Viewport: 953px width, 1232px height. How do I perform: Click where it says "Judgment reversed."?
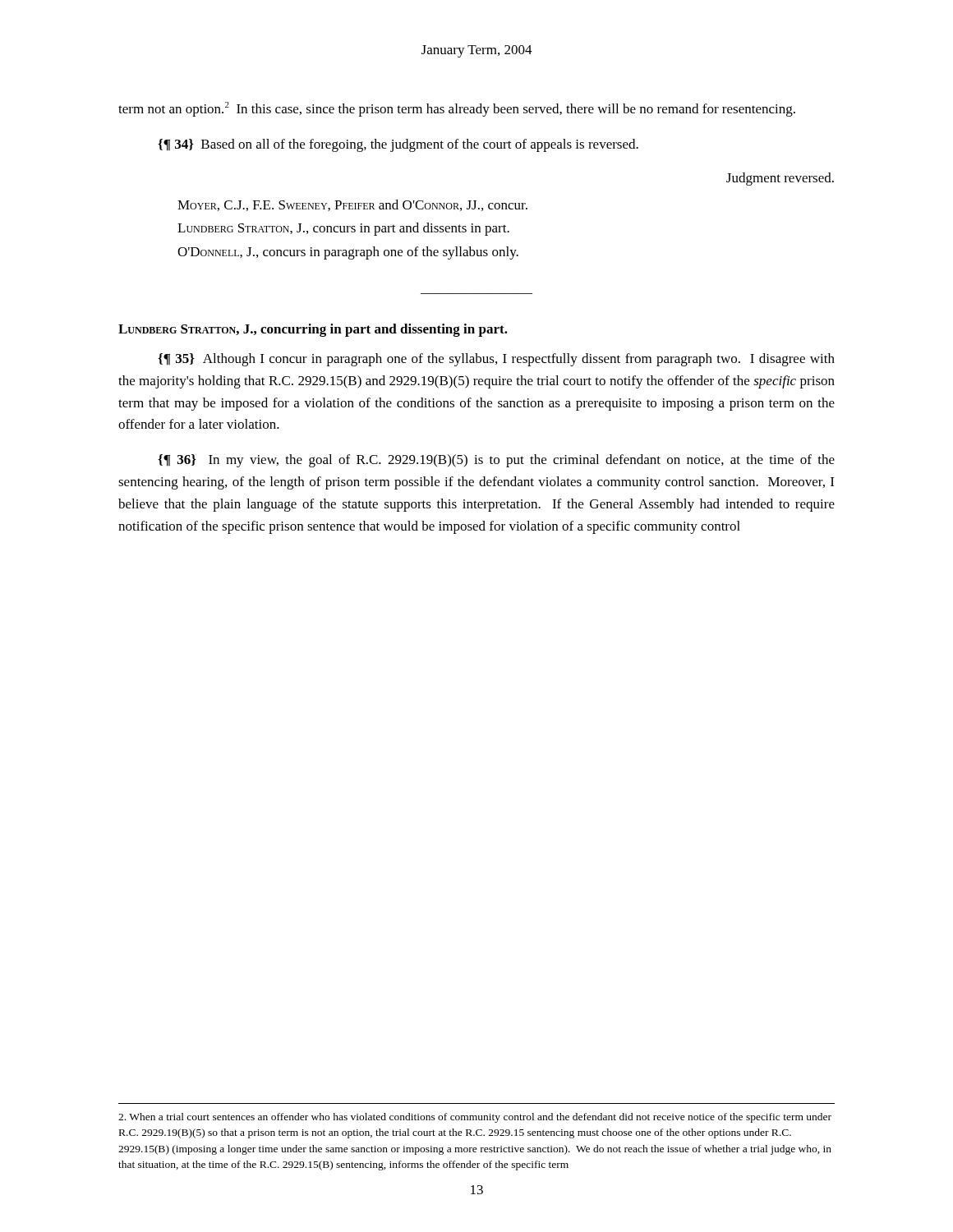tap(780, 178)
